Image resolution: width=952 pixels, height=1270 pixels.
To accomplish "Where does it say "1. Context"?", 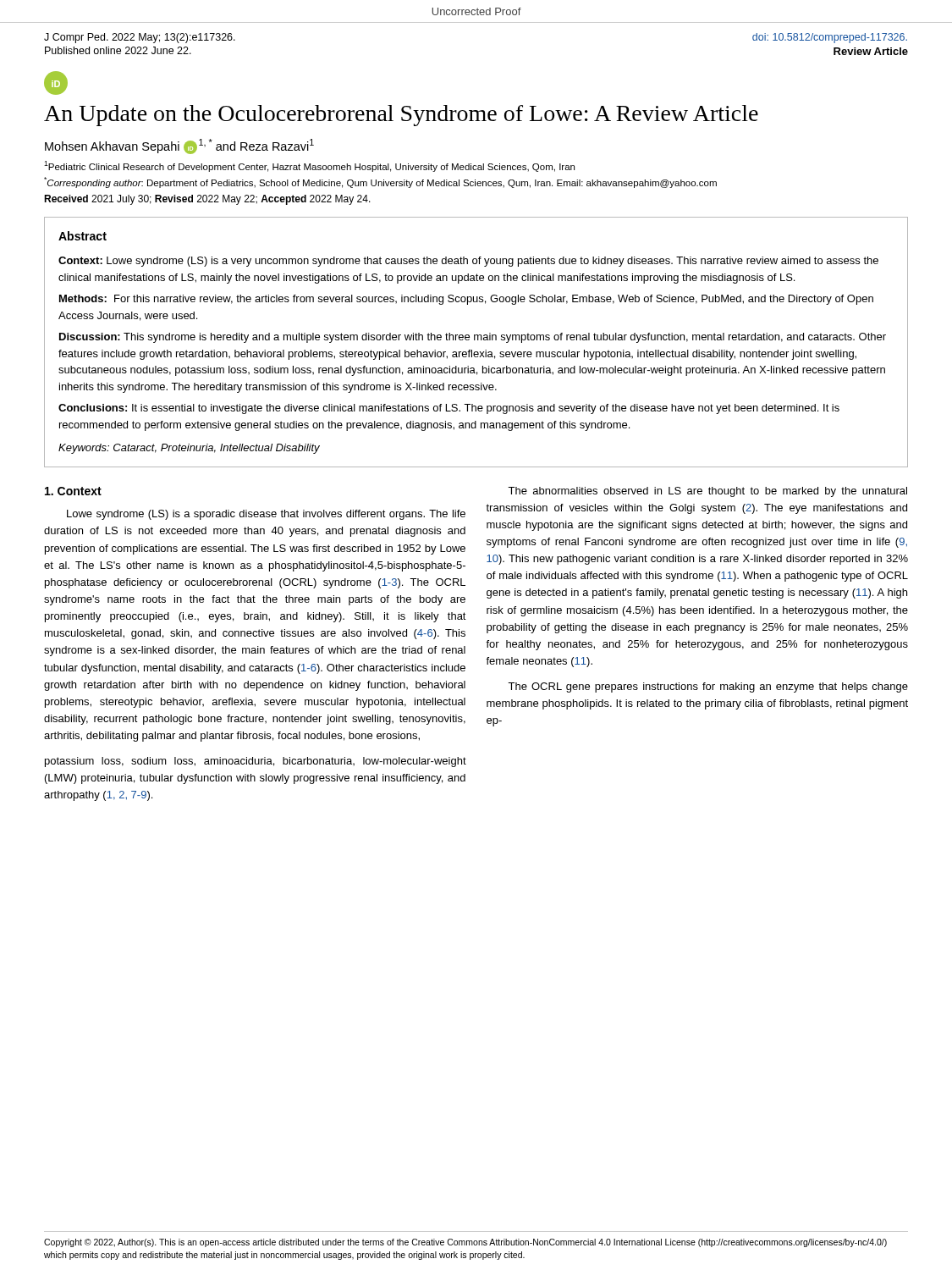I will tap(73, 491).
